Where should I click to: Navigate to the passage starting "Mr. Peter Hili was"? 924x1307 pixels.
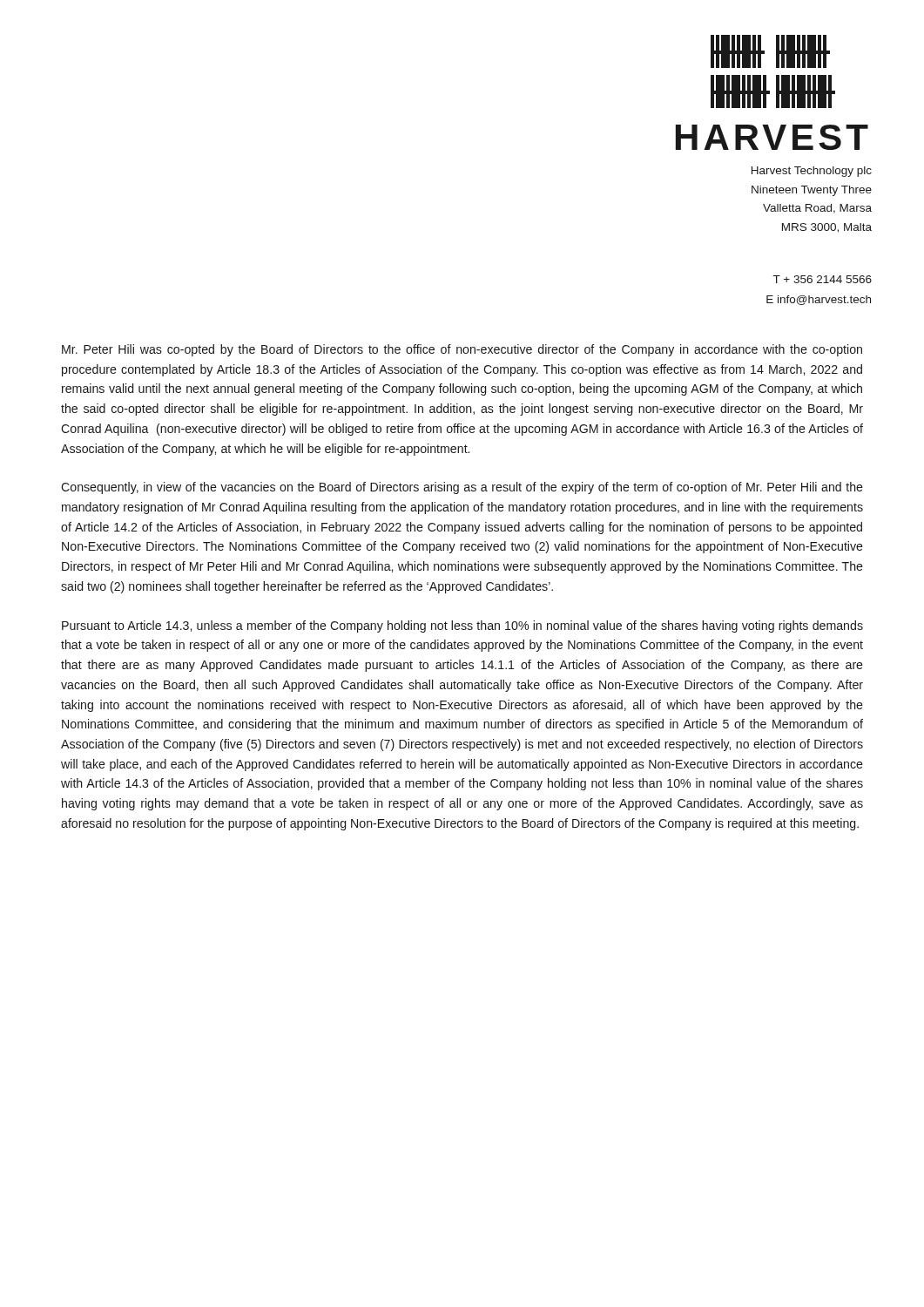coord(462,399)
